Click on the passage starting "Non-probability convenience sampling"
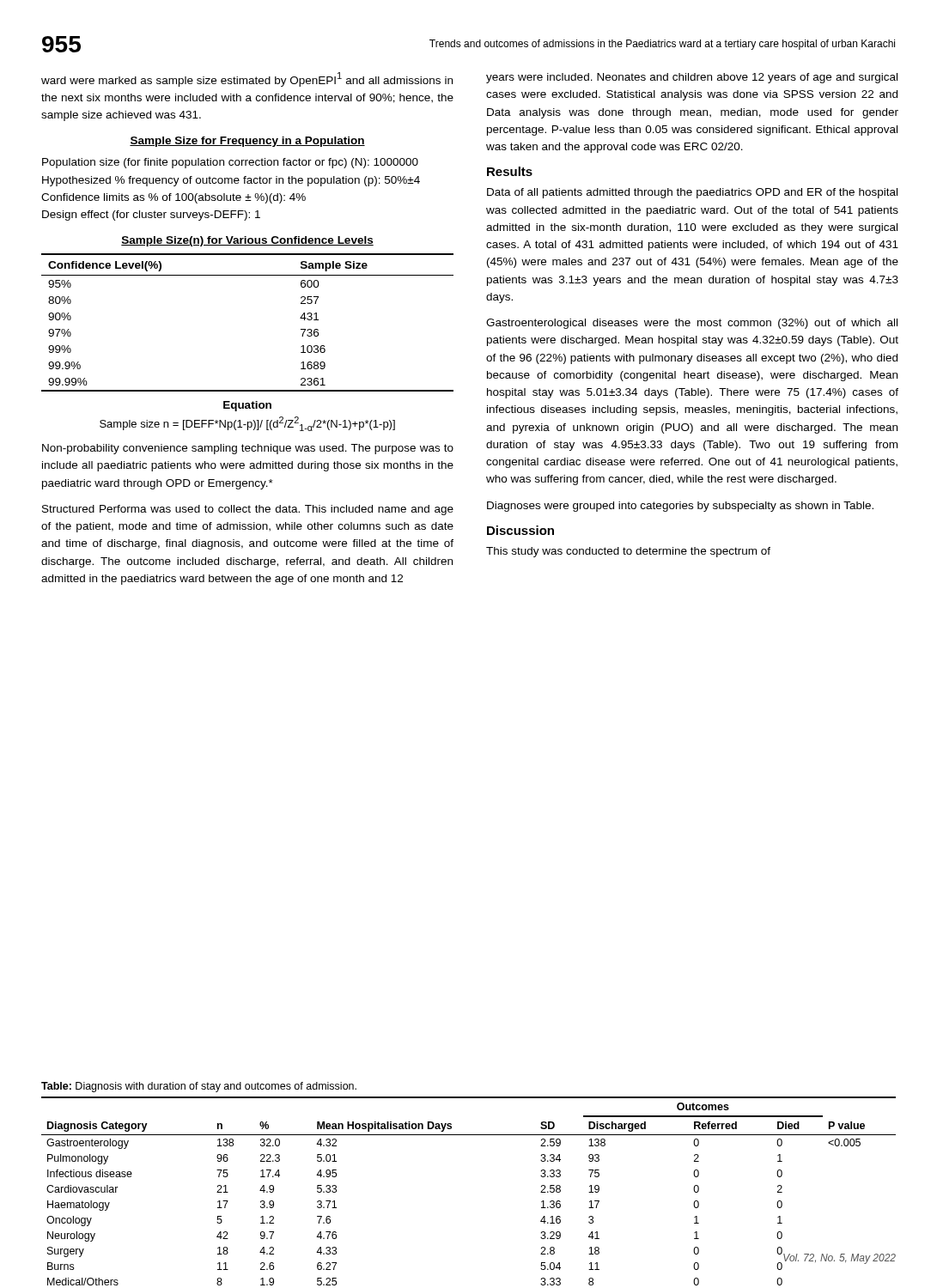Image resolution: width=937 pixels, height=1288 pixels. click(247, 465)
